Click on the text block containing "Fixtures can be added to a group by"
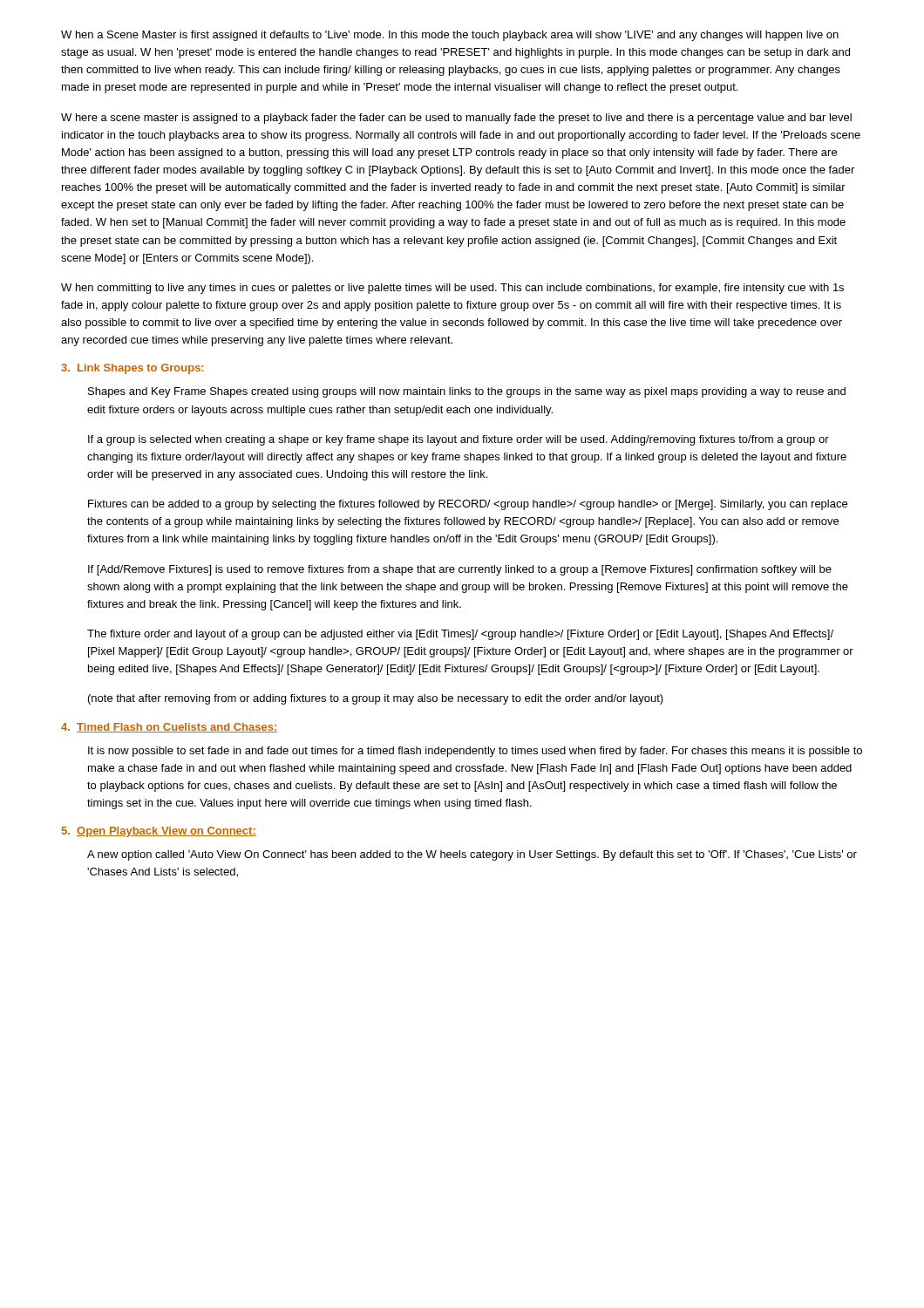Screen dimensions: 1308x924 [467, 521]
